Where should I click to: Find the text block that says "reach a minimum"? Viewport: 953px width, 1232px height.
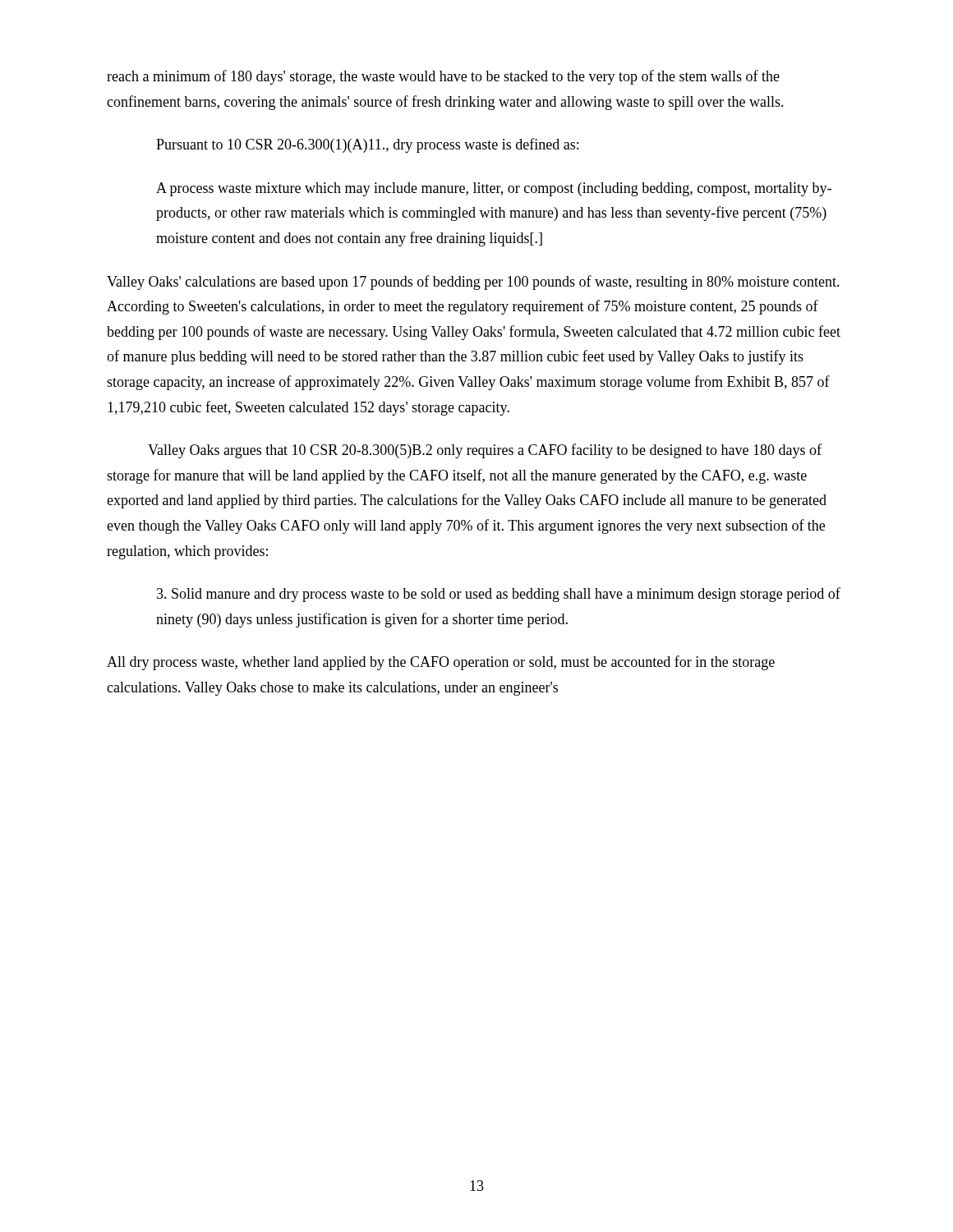coord(476,89)
